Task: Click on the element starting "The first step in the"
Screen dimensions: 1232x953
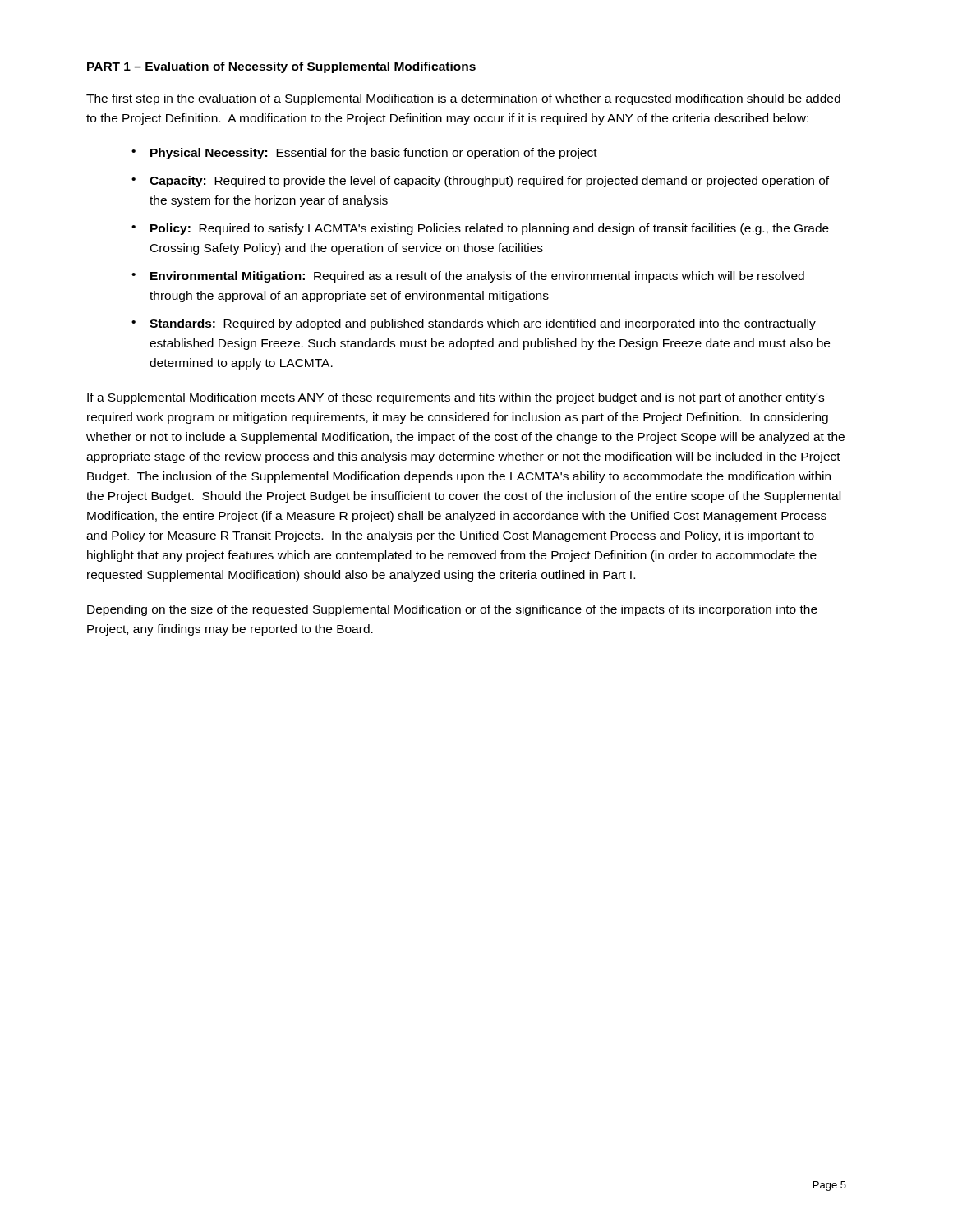Action: click(464, 108)
